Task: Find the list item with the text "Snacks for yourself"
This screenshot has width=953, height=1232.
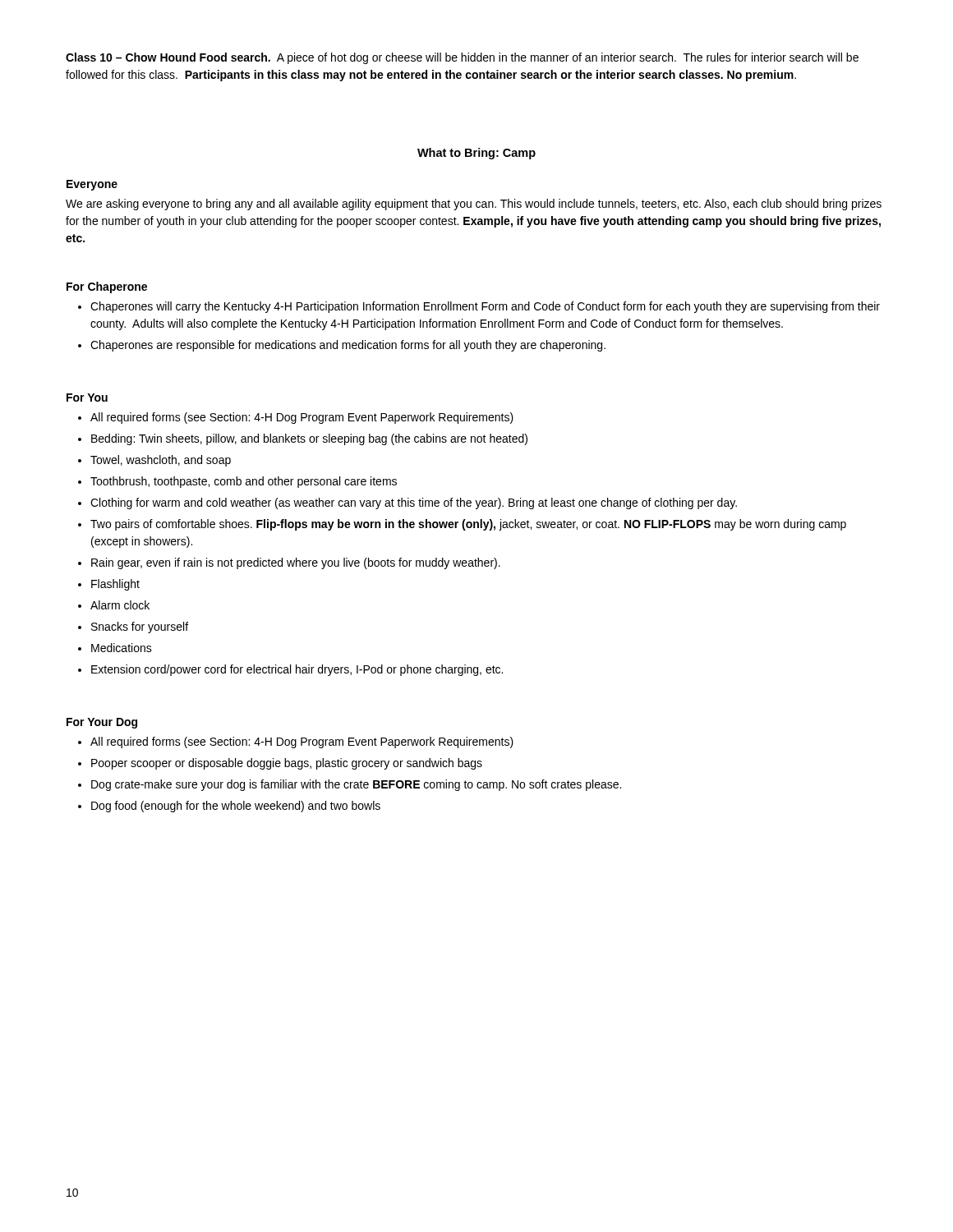Action: point(139,627)
